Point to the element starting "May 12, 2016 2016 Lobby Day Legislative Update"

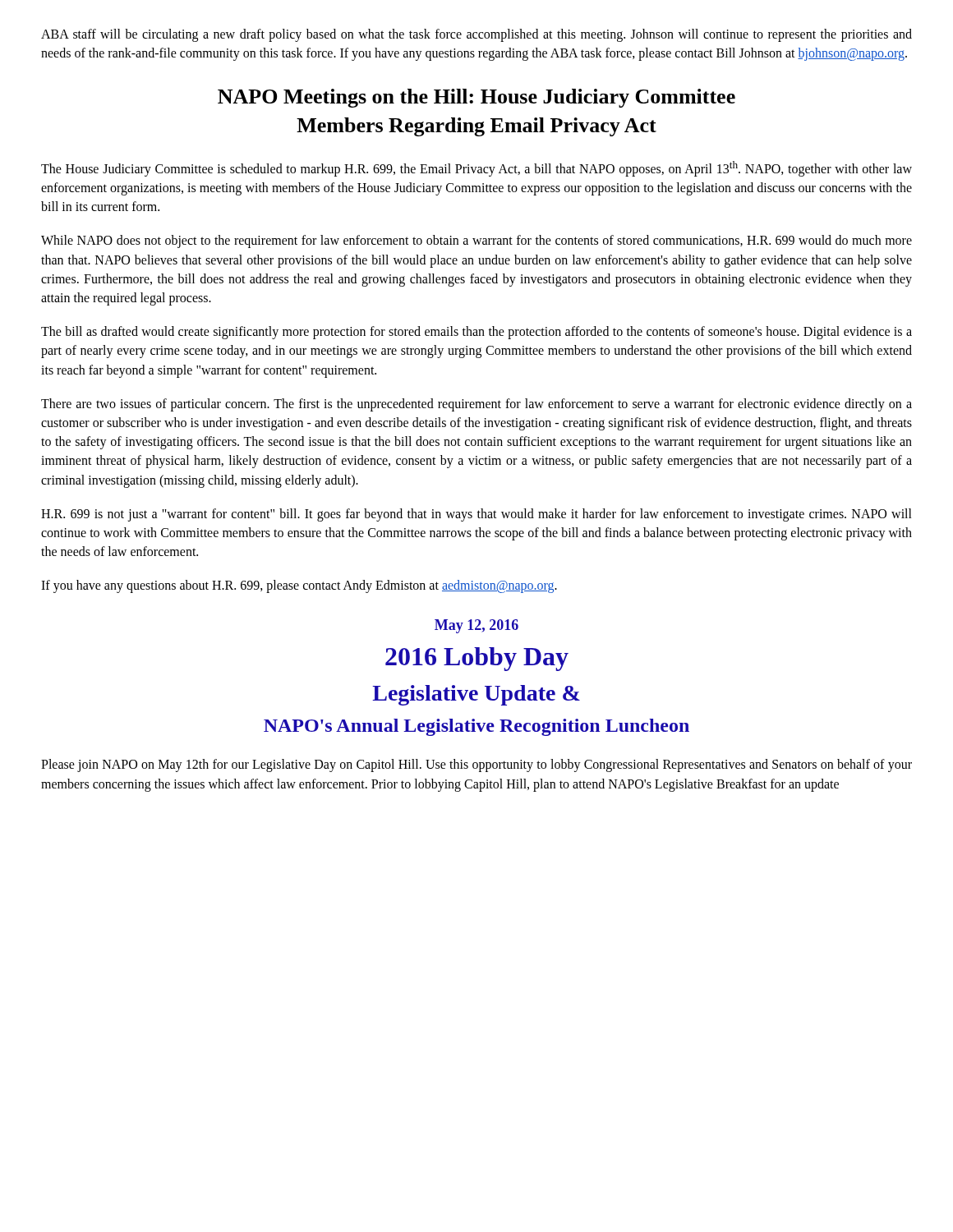pos(476,679)
